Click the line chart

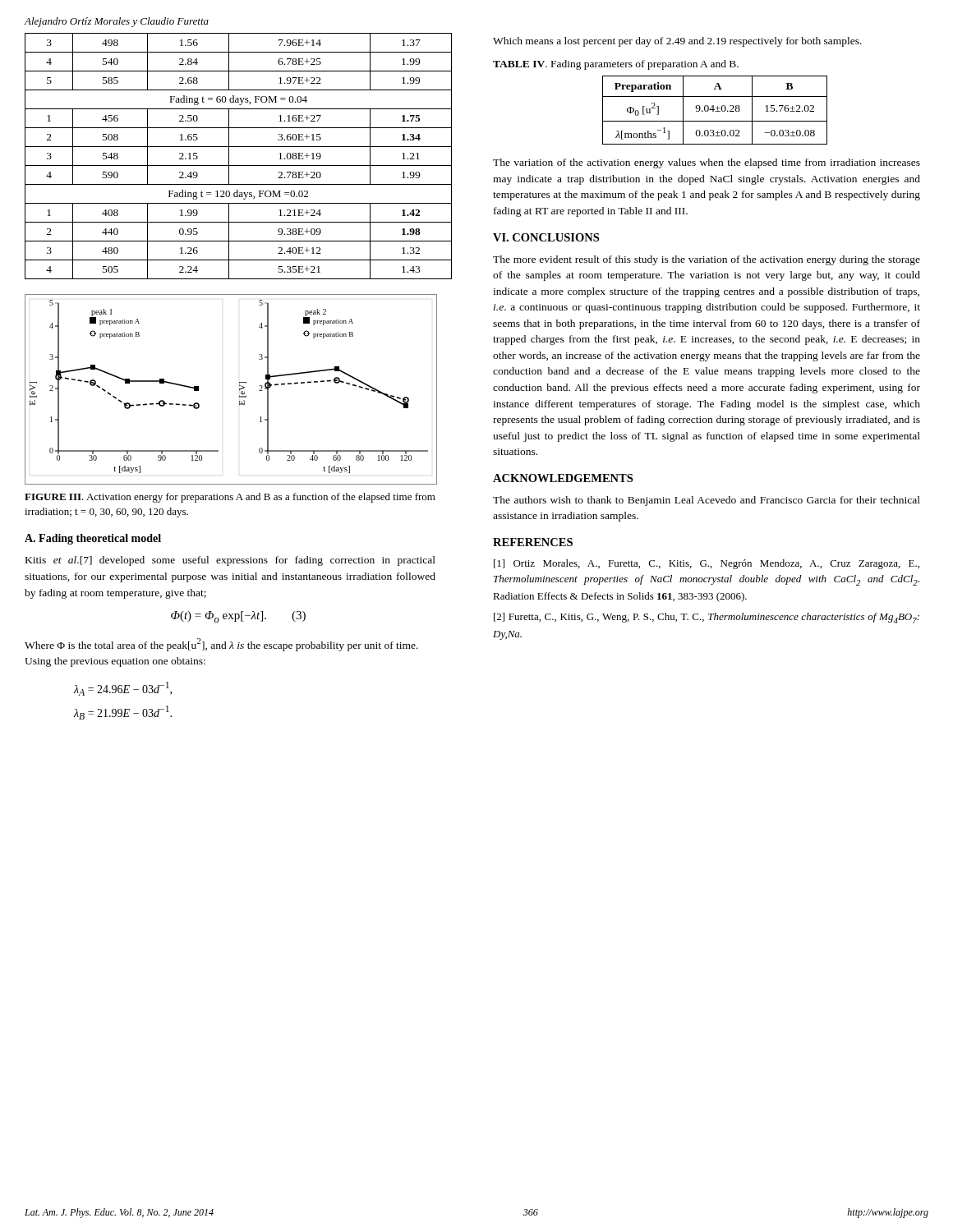231,389
